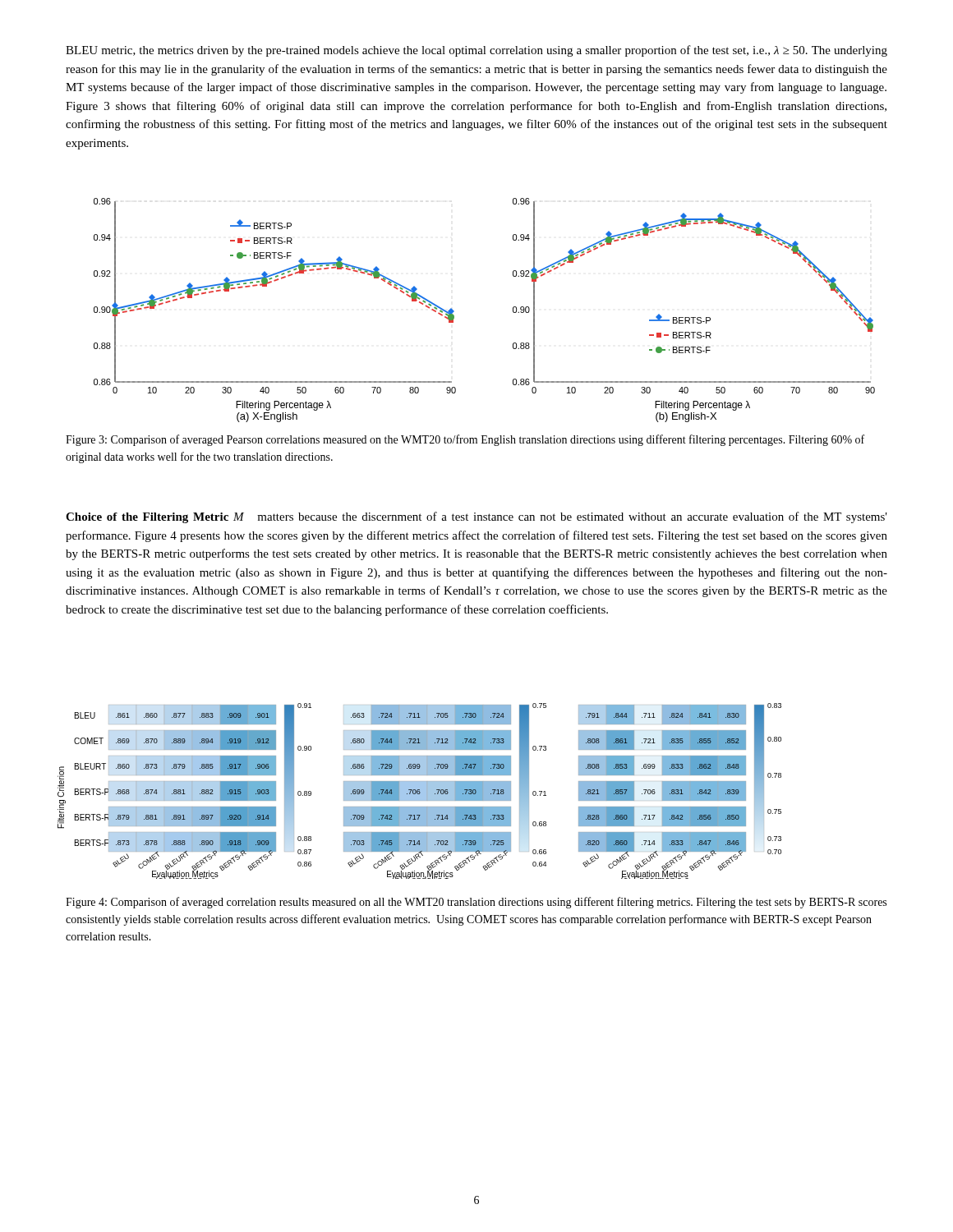Locate the passage starting "Figure 4: Comparison of"
This screenshot has width=953, height=1232.
476,919
